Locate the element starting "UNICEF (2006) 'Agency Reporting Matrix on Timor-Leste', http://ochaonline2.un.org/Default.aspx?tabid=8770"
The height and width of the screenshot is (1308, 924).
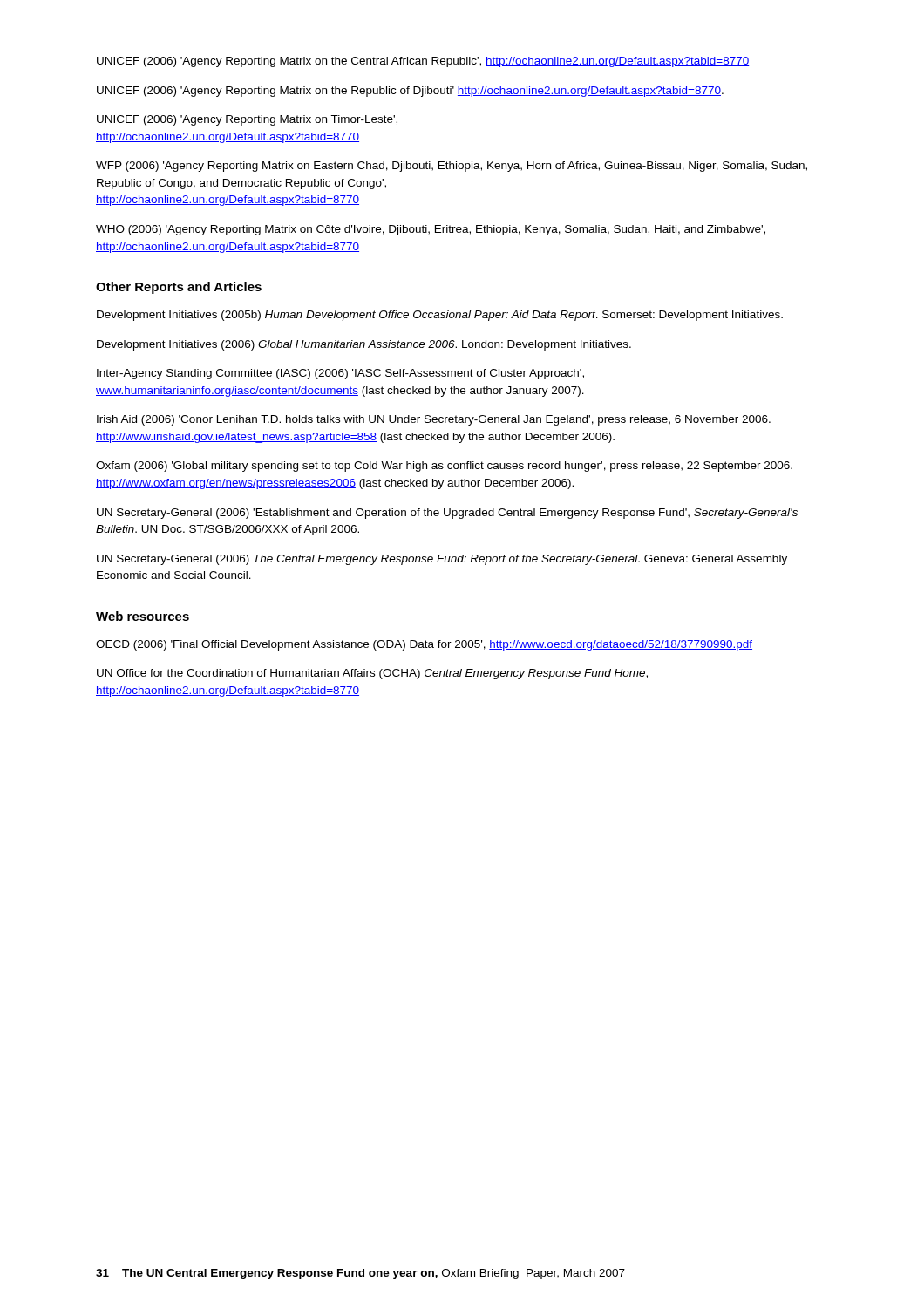tap(247, 128)
